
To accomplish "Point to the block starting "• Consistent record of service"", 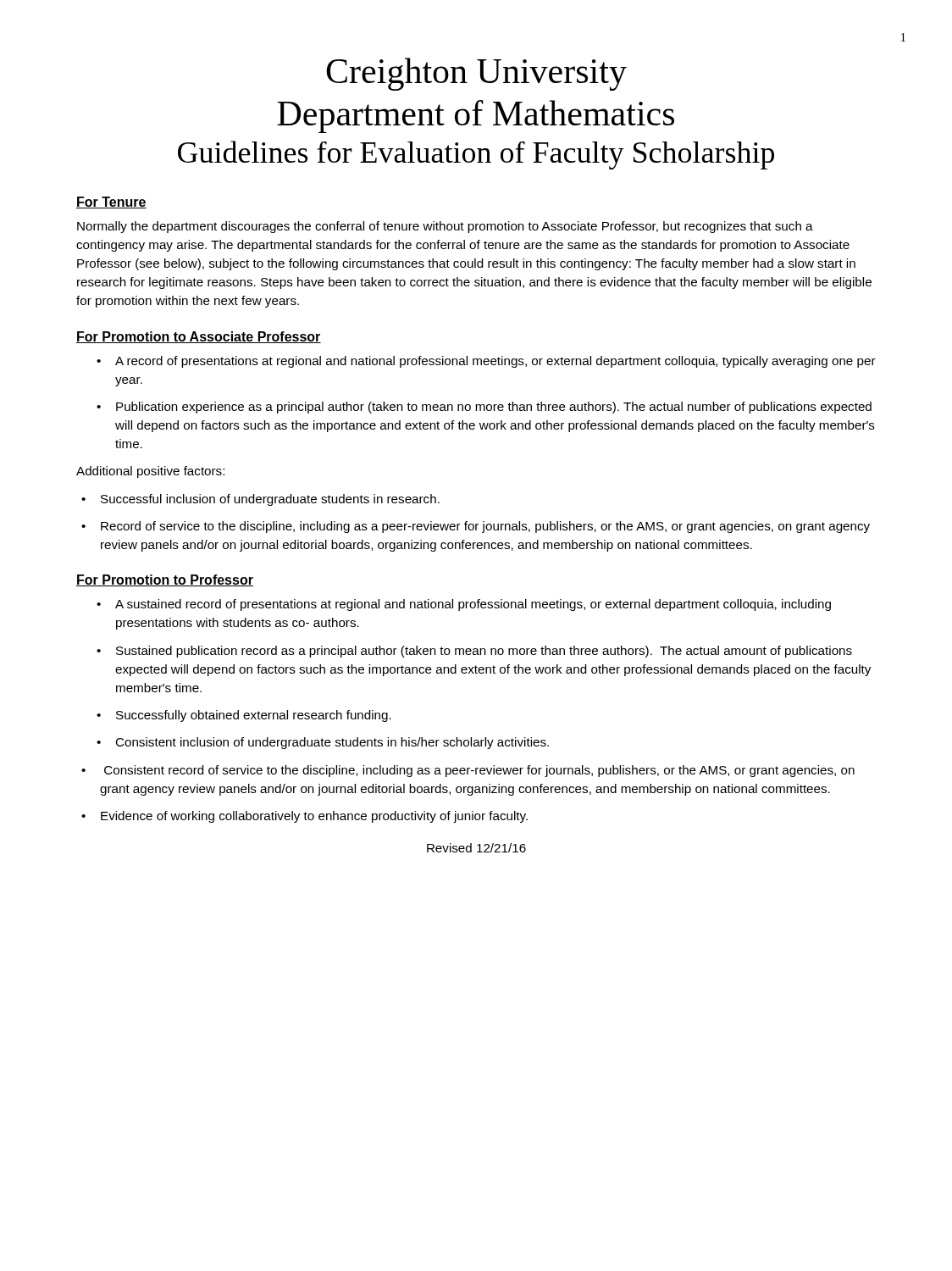I will (x=468, y=778).
